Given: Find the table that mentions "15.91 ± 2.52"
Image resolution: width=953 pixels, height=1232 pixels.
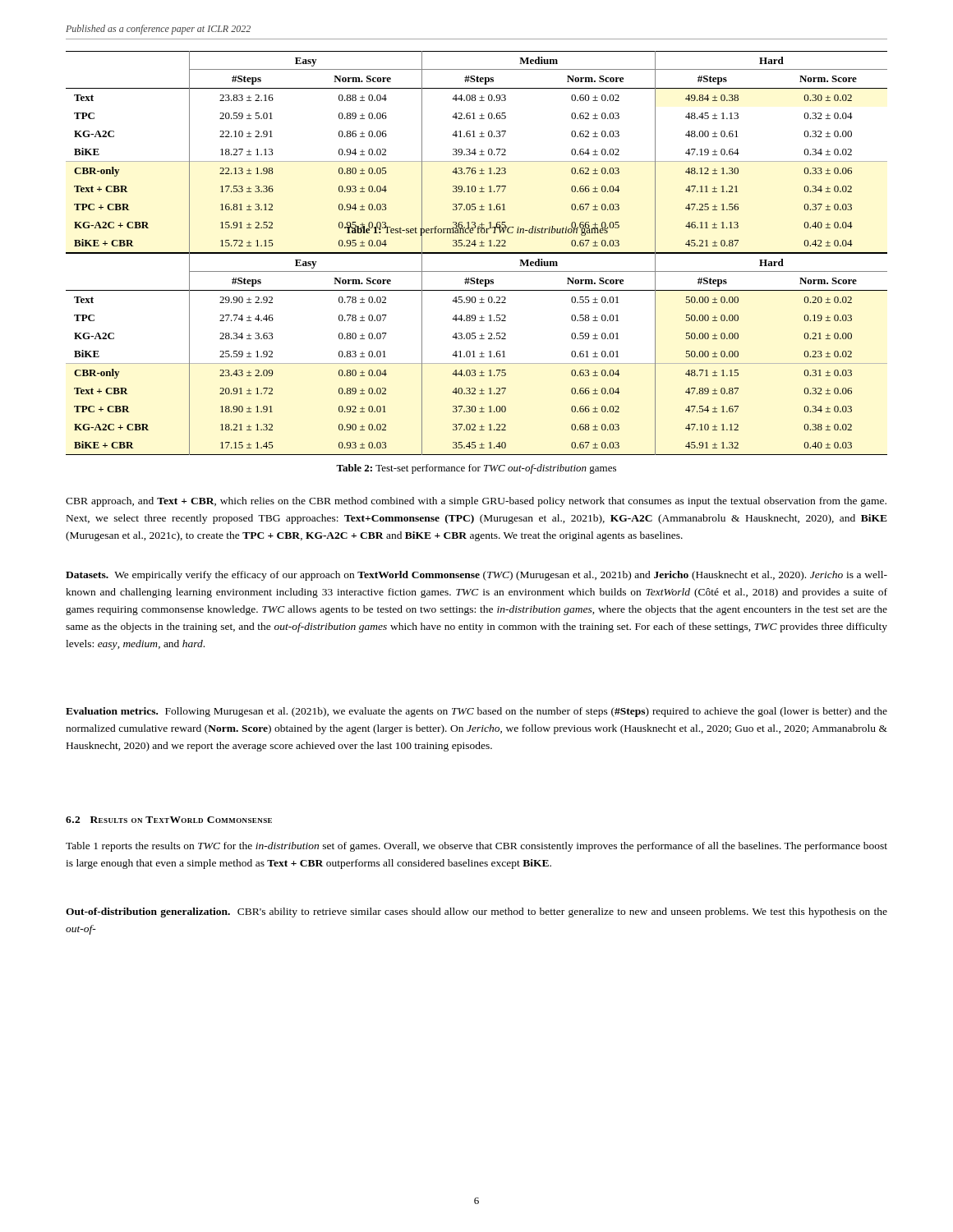Looking at the screenshot, I should click(x=476, y=152).
